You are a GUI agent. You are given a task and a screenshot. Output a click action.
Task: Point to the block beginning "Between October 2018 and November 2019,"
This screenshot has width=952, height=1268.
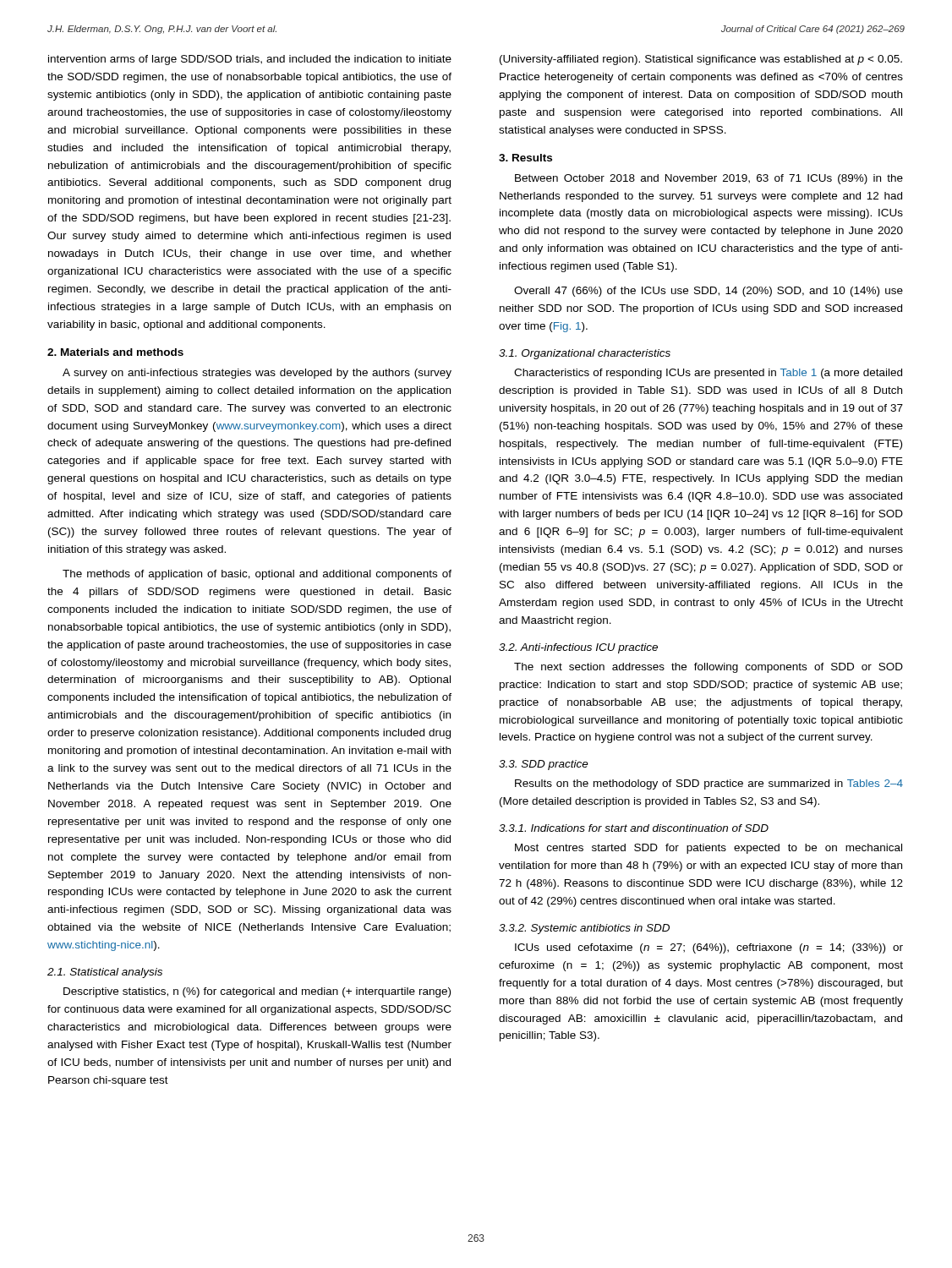pyautogui.click(x=701, y=253)
